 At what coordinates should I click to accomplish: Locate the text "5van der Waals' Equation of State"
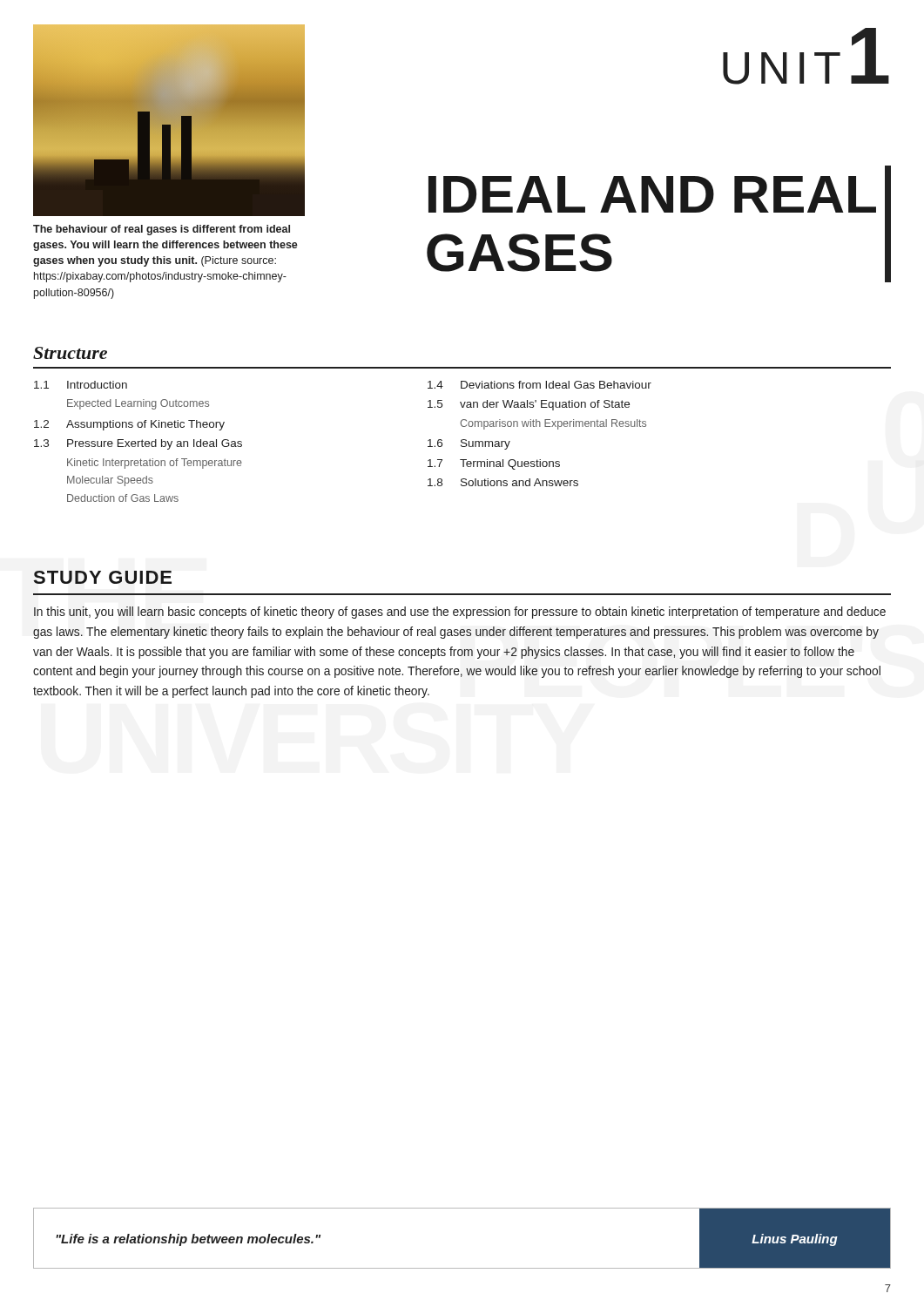(x=528, y=405)
